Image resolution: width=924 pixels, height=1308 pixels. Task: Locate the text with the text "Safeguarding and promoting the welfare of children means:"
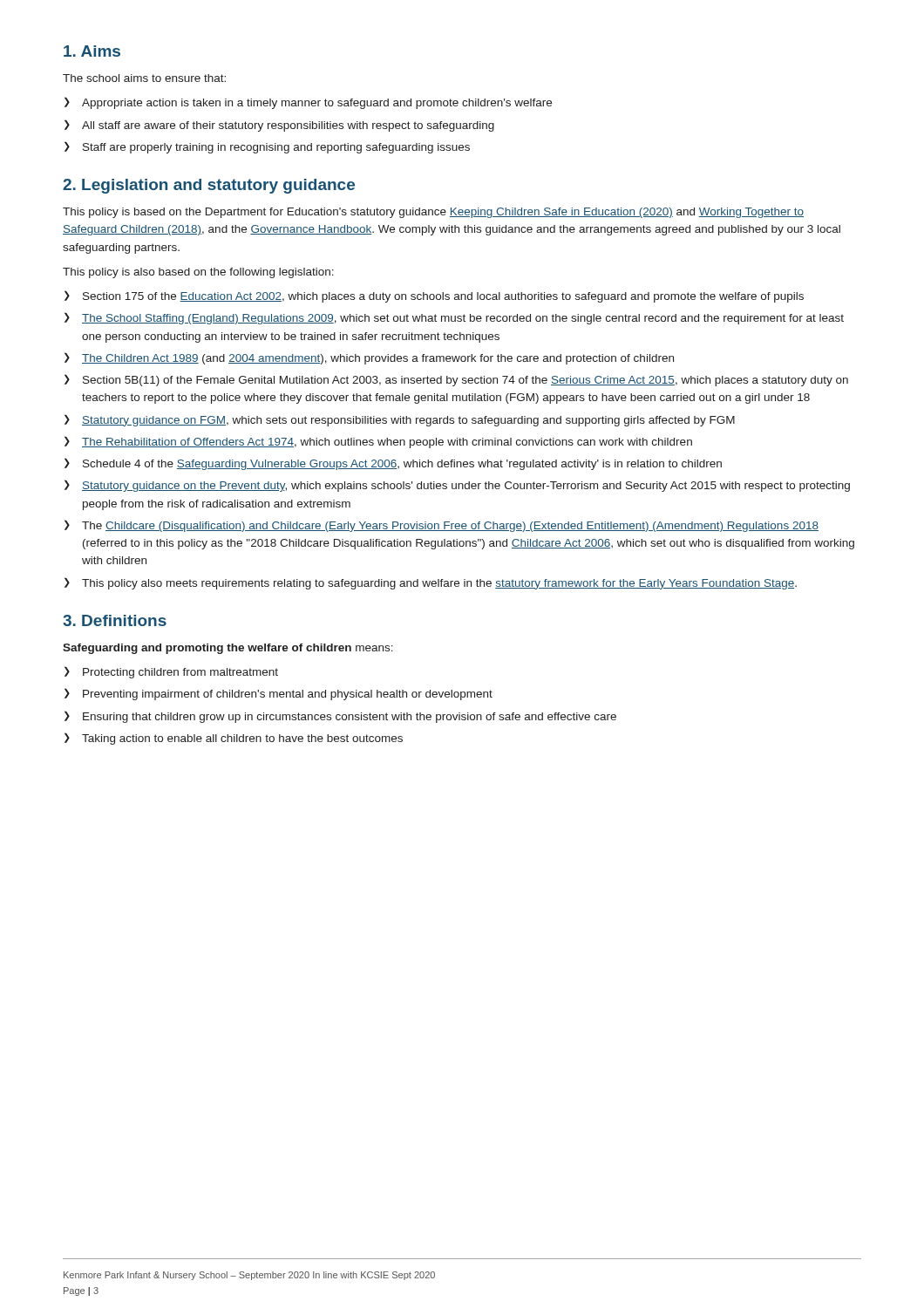pyautogui.click(x=228, y=649)
